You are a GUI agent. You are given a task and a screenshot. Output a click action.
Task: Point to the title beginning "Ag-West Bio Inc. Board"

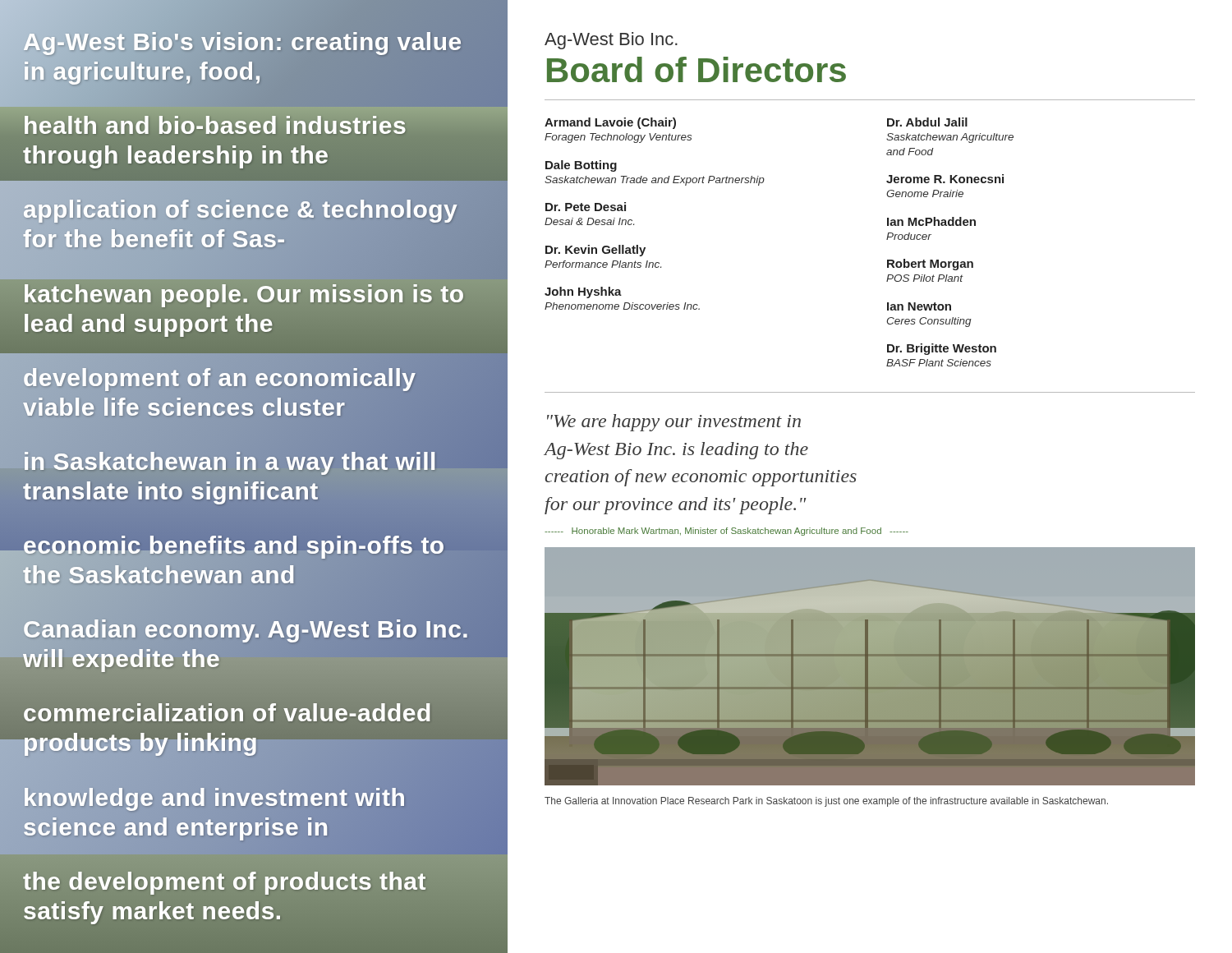click(x=611, y=41)
